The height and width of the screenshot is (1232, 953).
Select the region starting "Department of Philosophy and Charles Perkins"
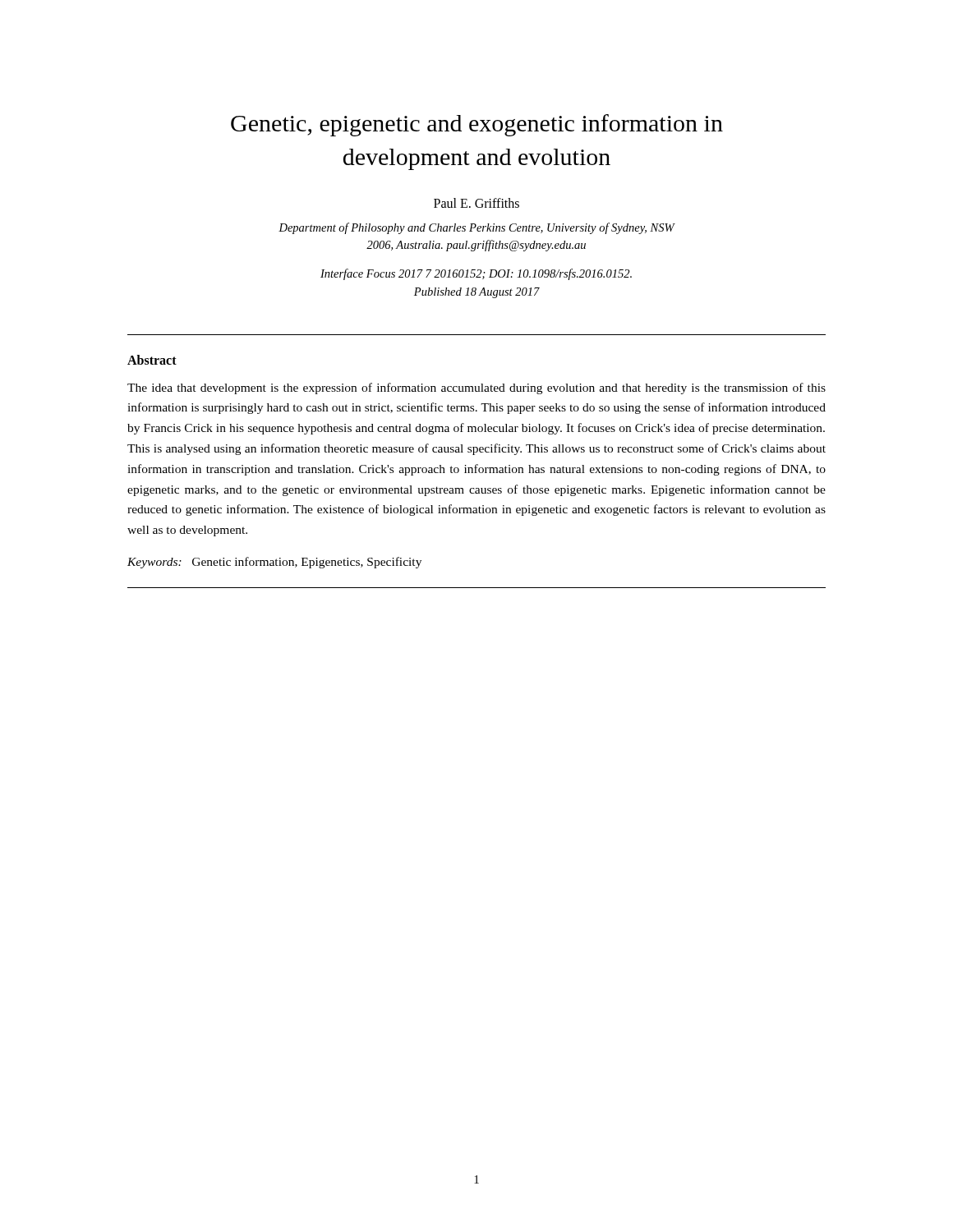tap(476, 236)
